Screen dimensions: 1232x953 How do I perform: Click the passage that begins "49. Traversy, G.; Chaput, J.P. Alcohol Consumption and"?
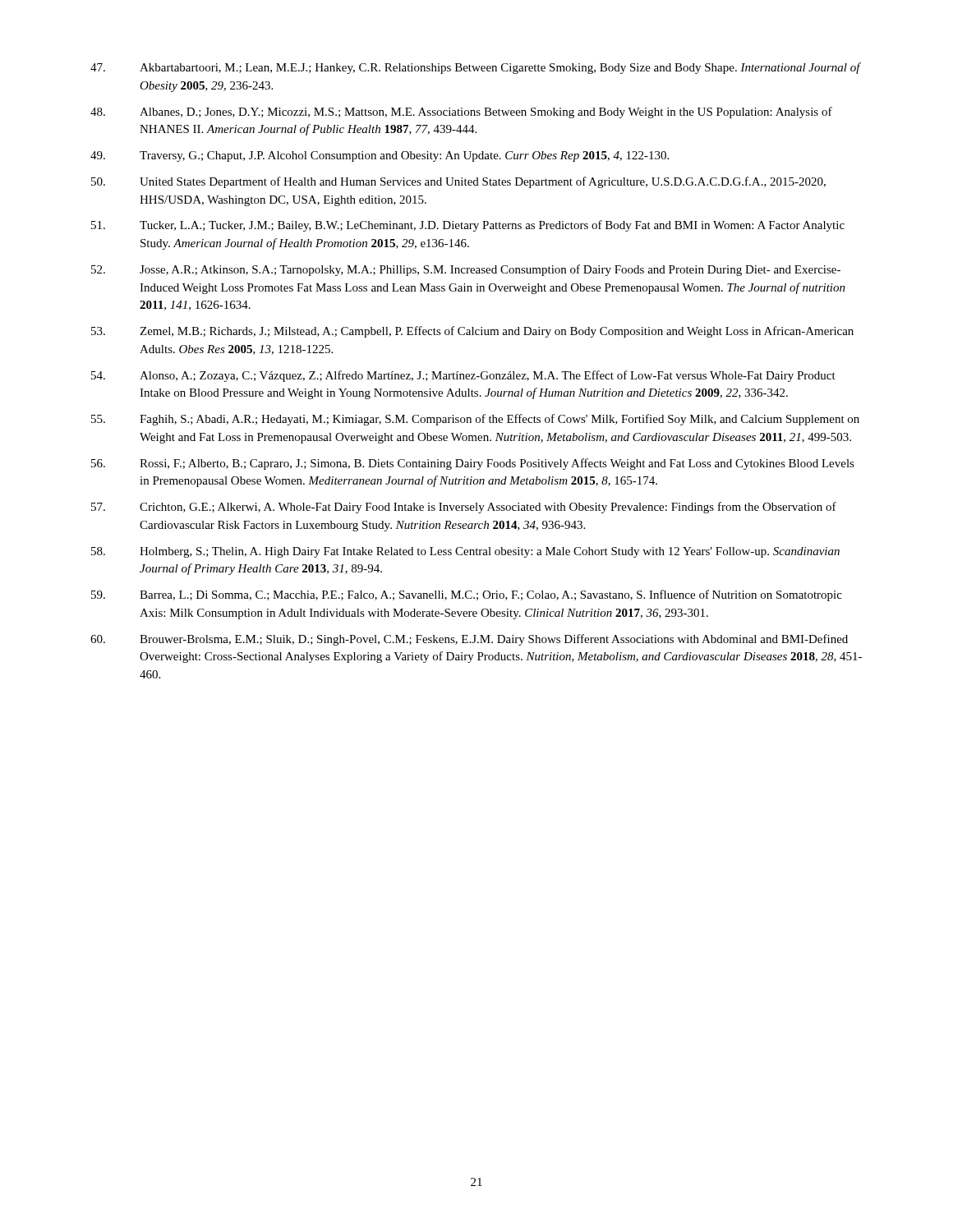click(476, 156)
